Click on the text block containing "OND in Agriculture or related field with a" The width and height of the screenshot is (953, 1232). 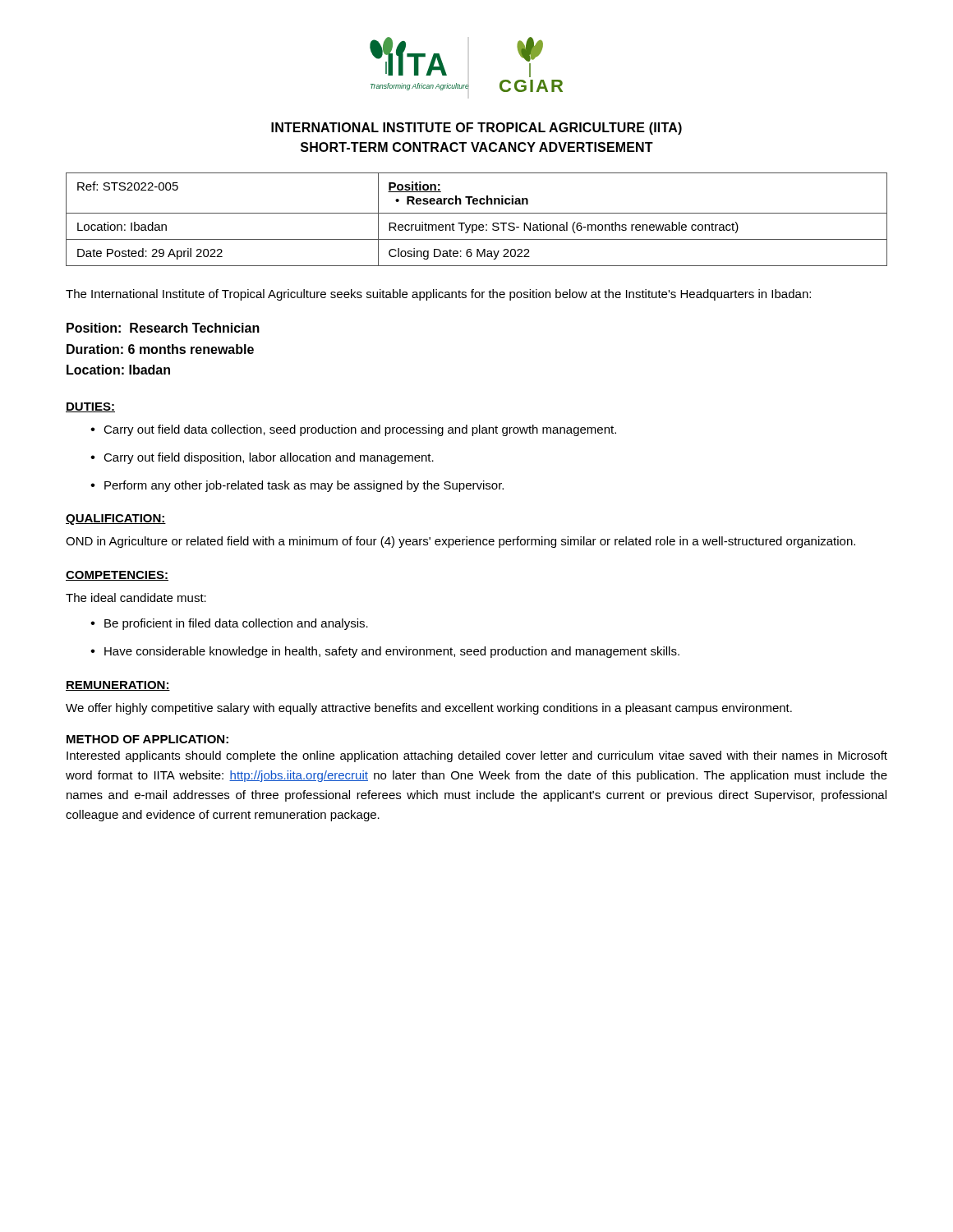pyautogui.click(x=461, y=541)
